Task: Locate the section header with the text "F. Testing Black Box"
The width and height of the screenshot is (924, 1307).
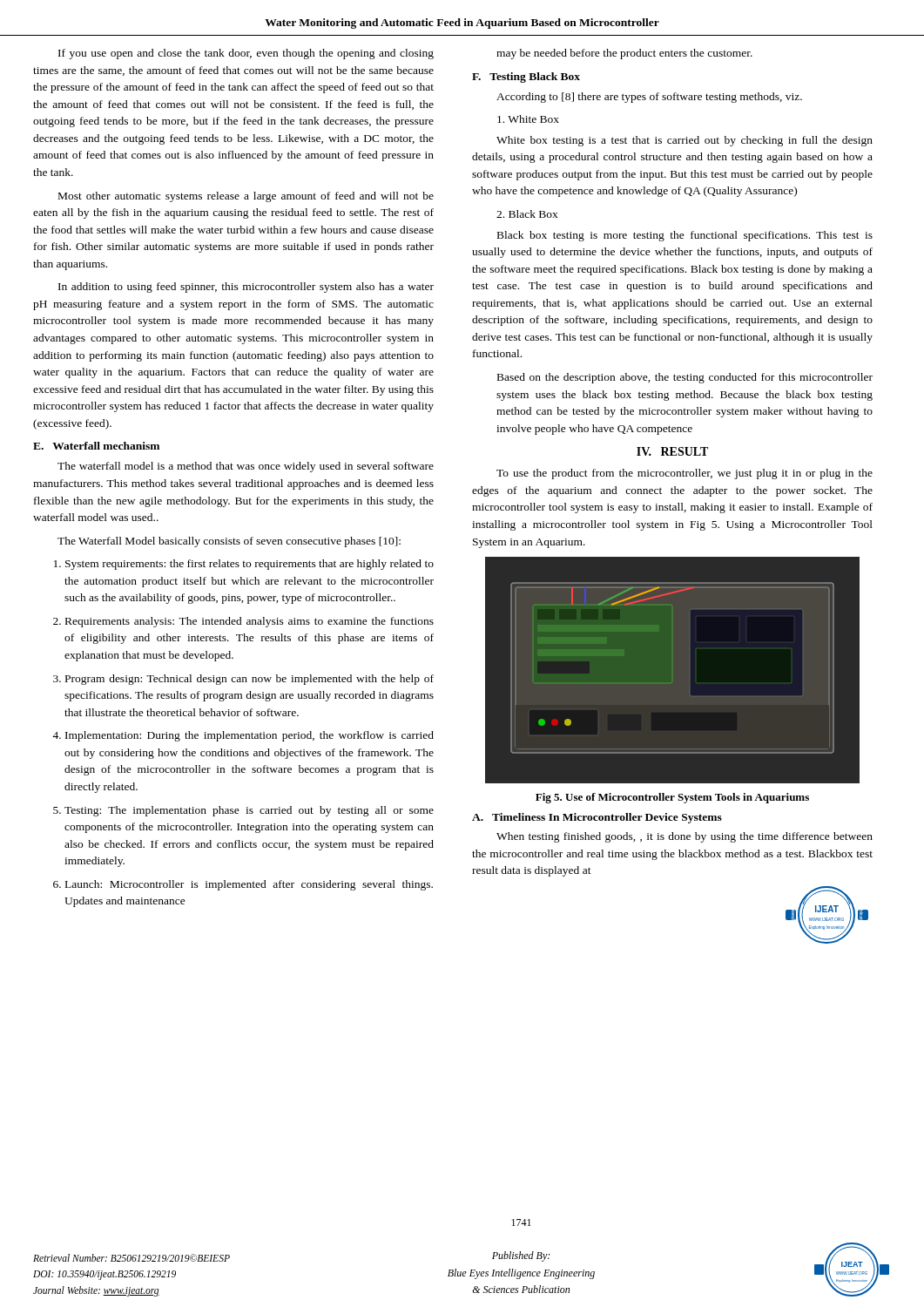Action: 526,76
